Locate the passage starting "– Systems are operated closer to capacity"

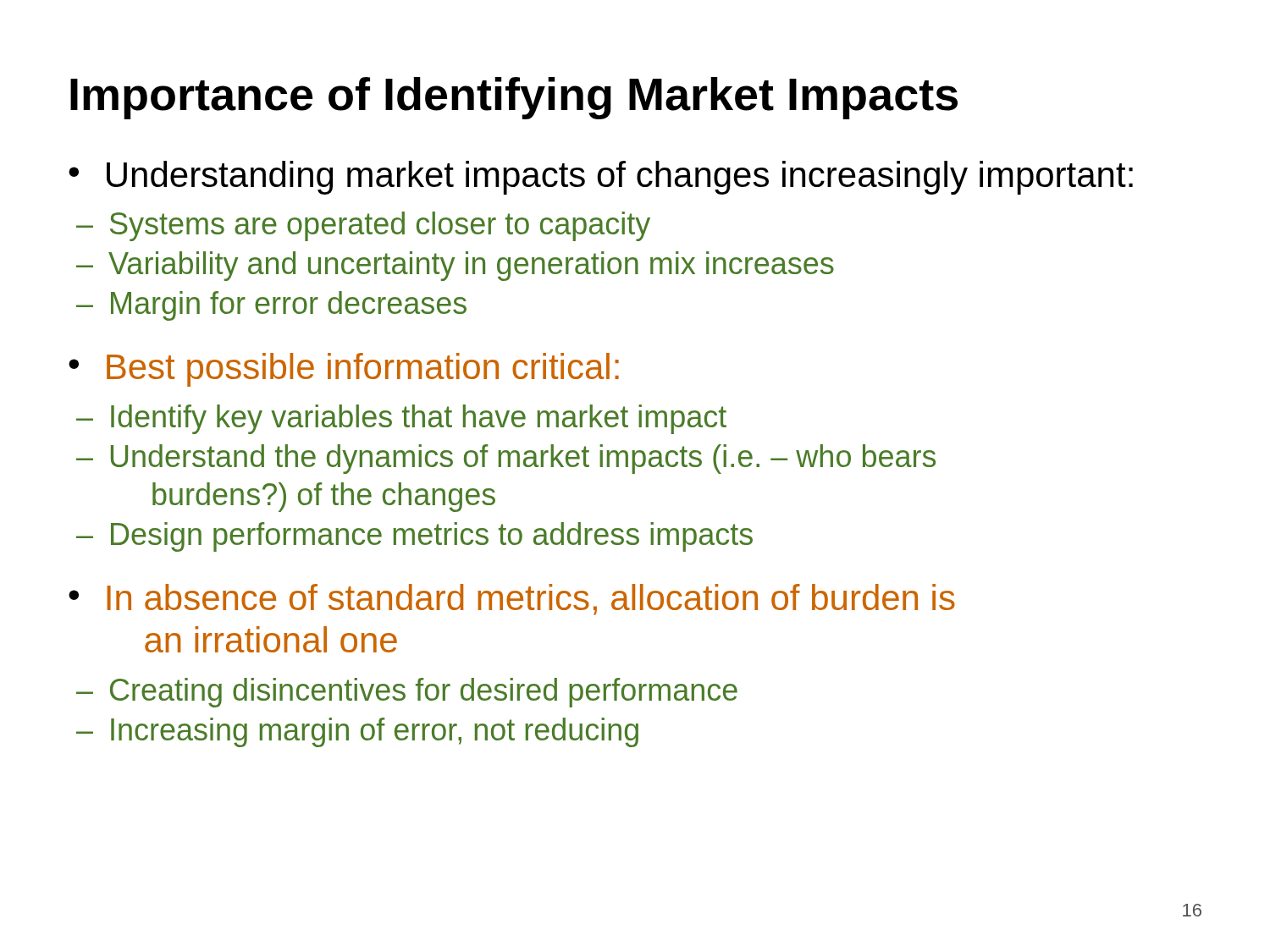coord(363,224)
